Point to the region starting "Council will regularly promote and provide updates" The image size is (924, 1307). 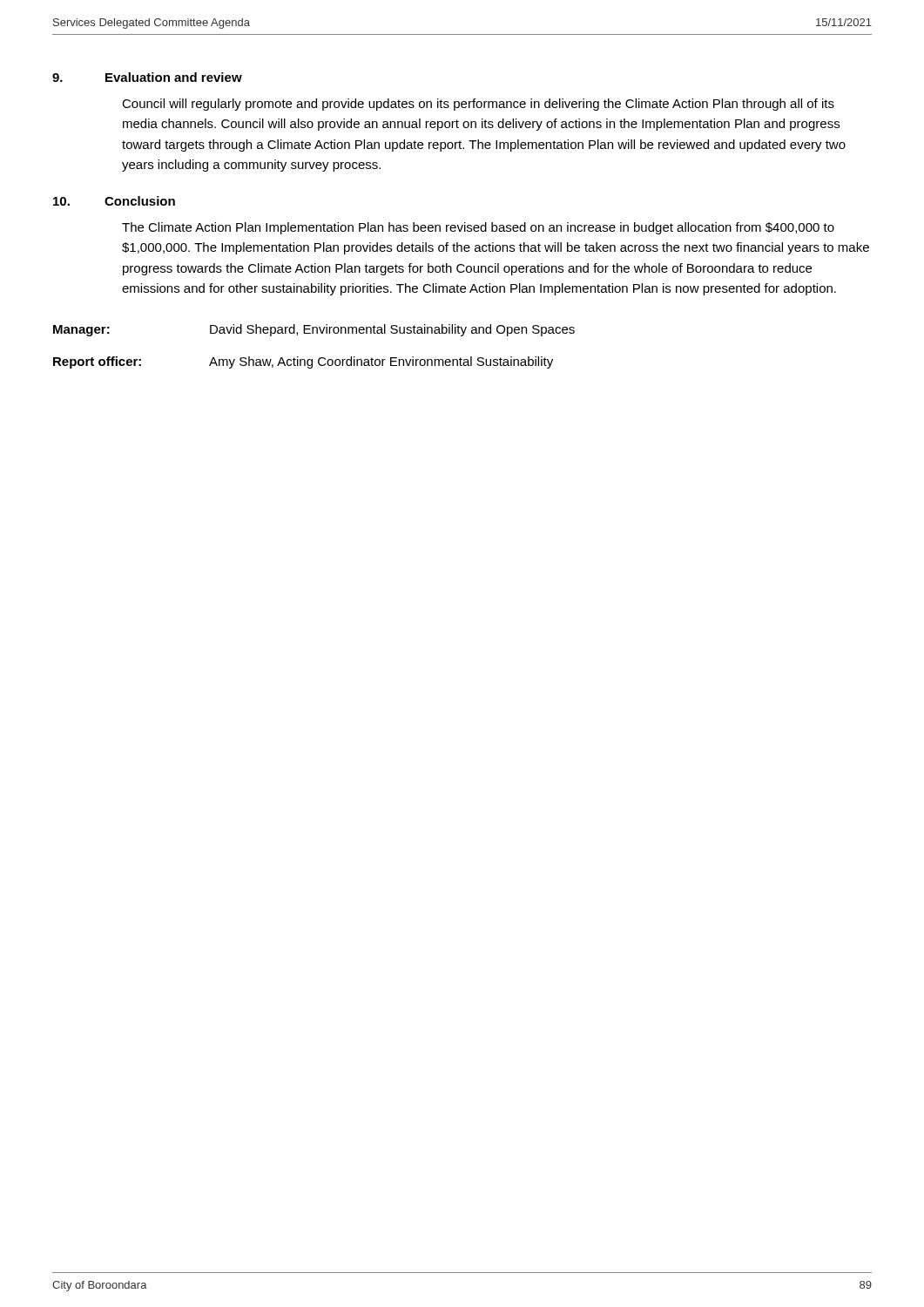(x=484, y=134)
